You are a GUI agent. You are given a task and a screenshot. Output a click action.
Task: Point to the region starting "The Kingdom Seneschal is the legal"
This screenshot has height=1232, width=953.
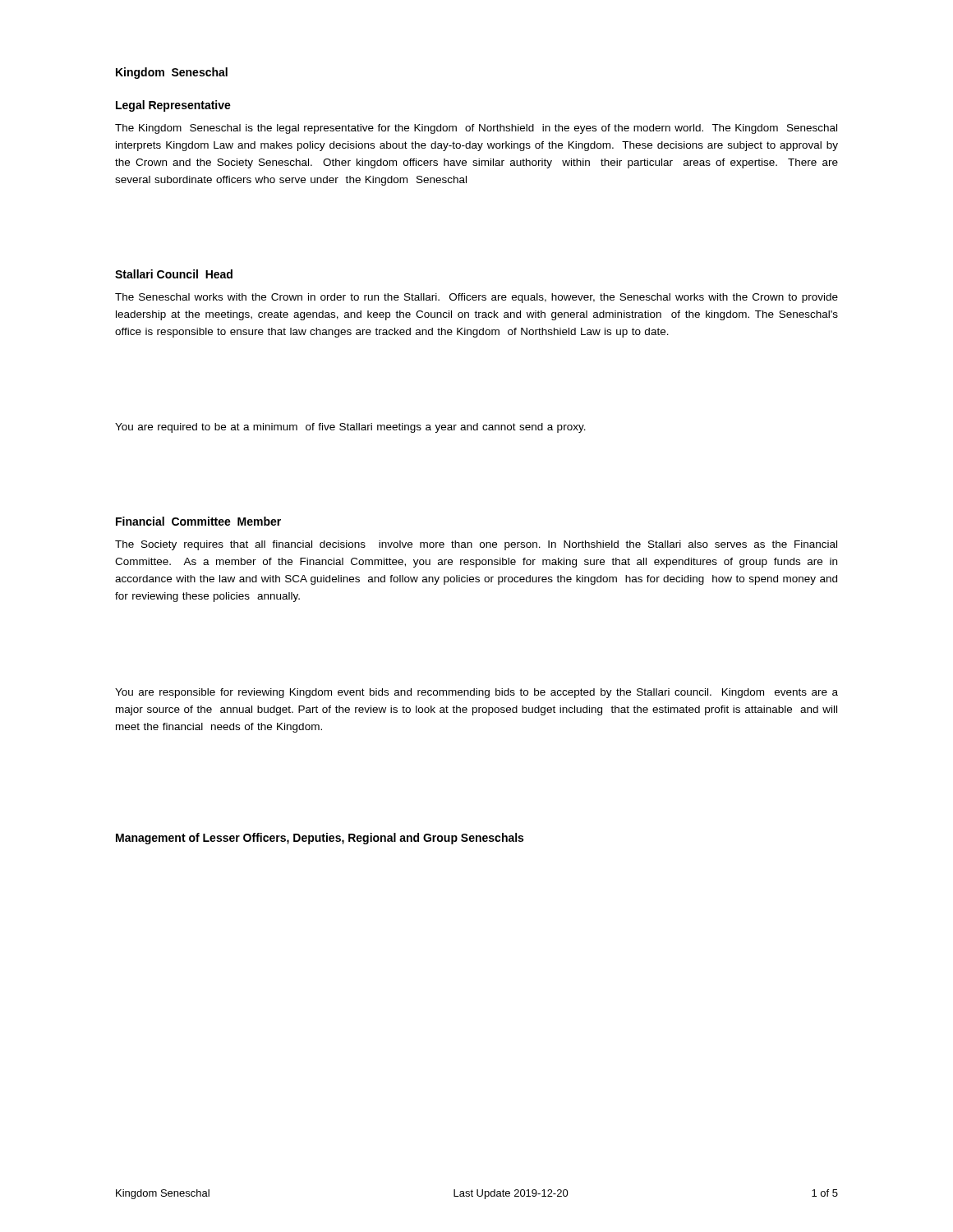(476, 154)
